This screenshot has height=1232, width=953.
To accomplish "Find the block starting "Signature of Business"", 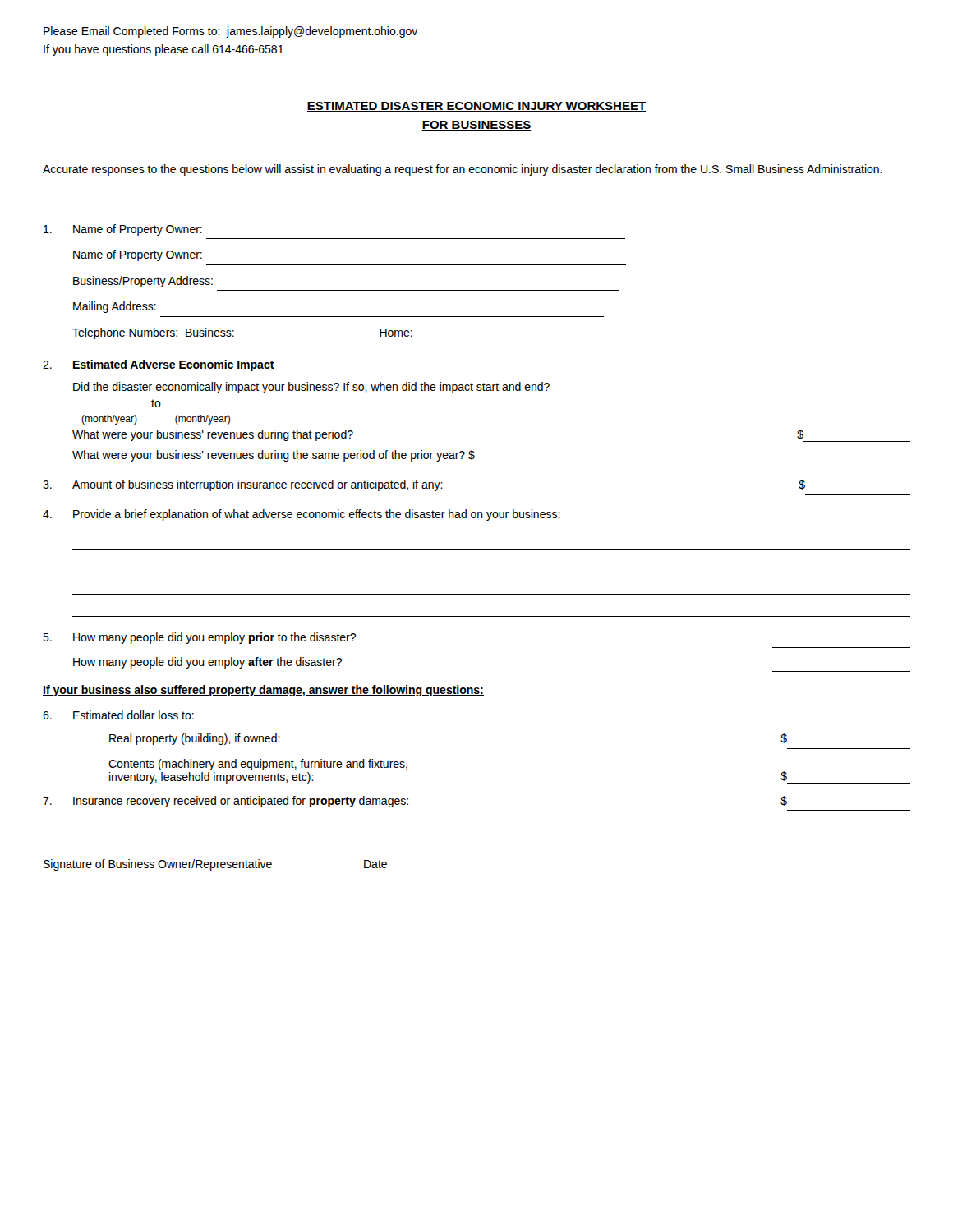I will pos(281,857).
